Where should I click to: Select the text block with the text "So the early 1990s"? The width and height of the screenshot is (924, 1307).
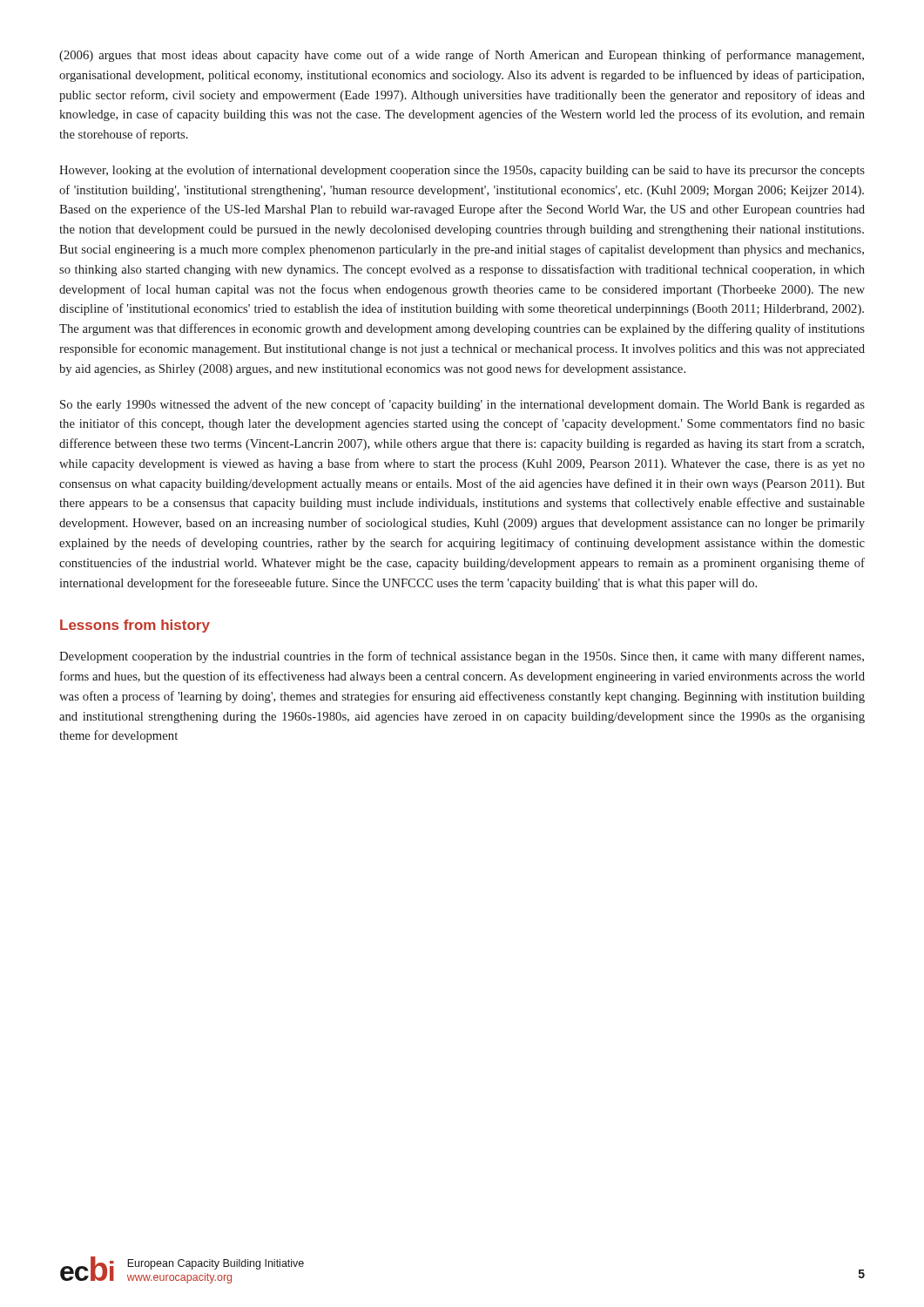(x=462, y=493)
